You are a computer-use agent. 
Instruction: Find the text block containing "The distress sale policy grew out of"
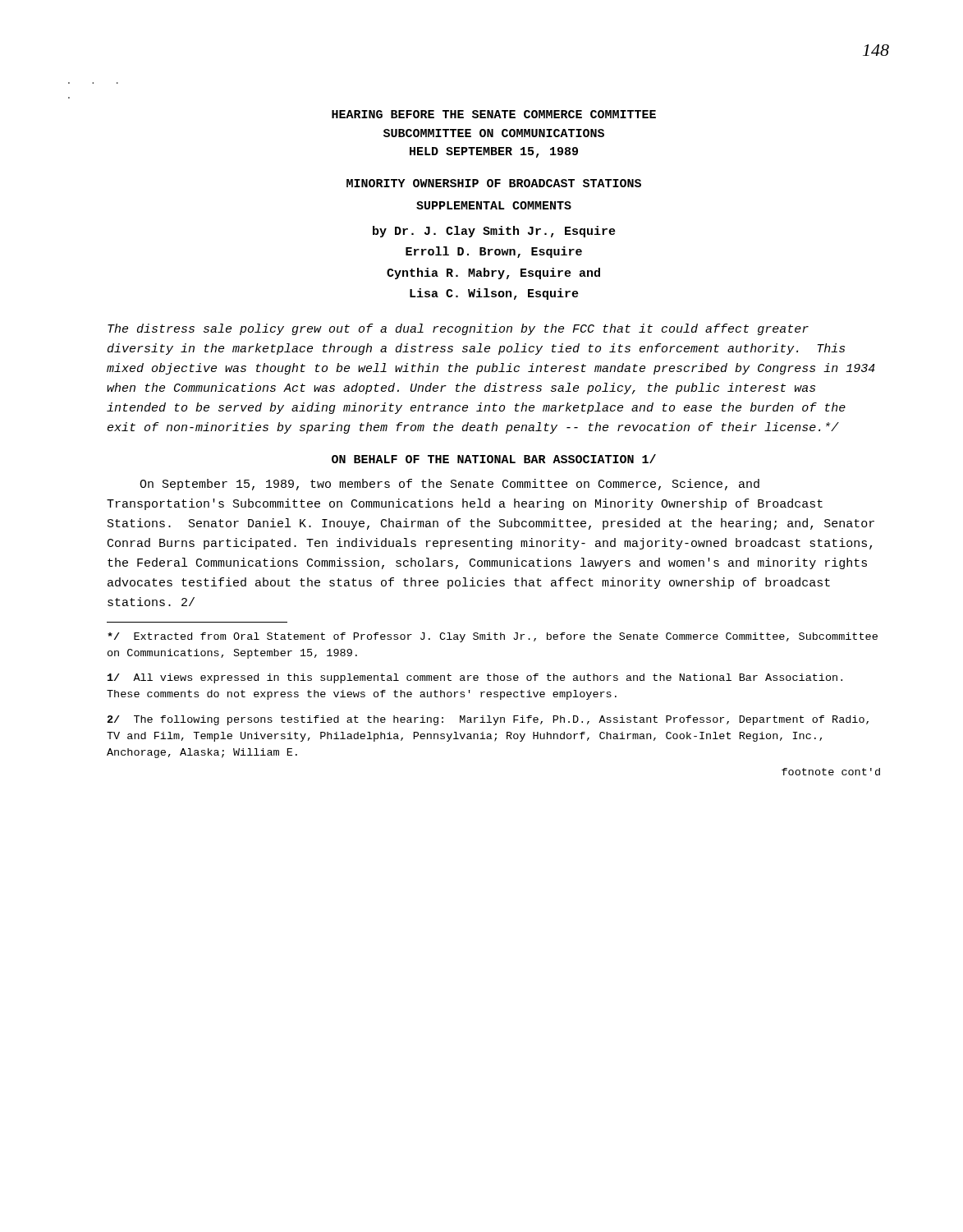(491, 379)
